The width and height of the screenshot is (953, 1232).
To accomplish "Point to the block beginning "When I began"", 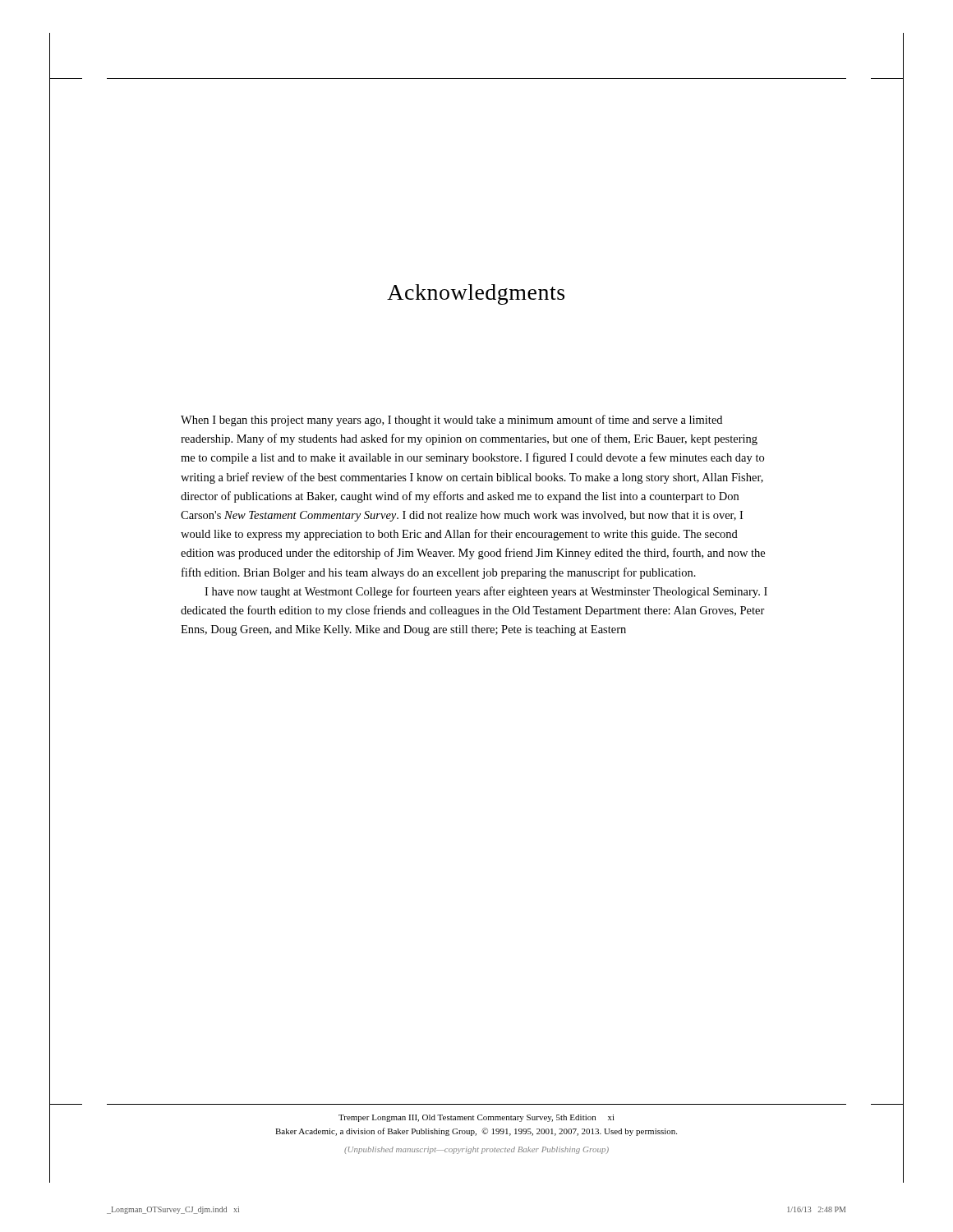I will (476, 525).
